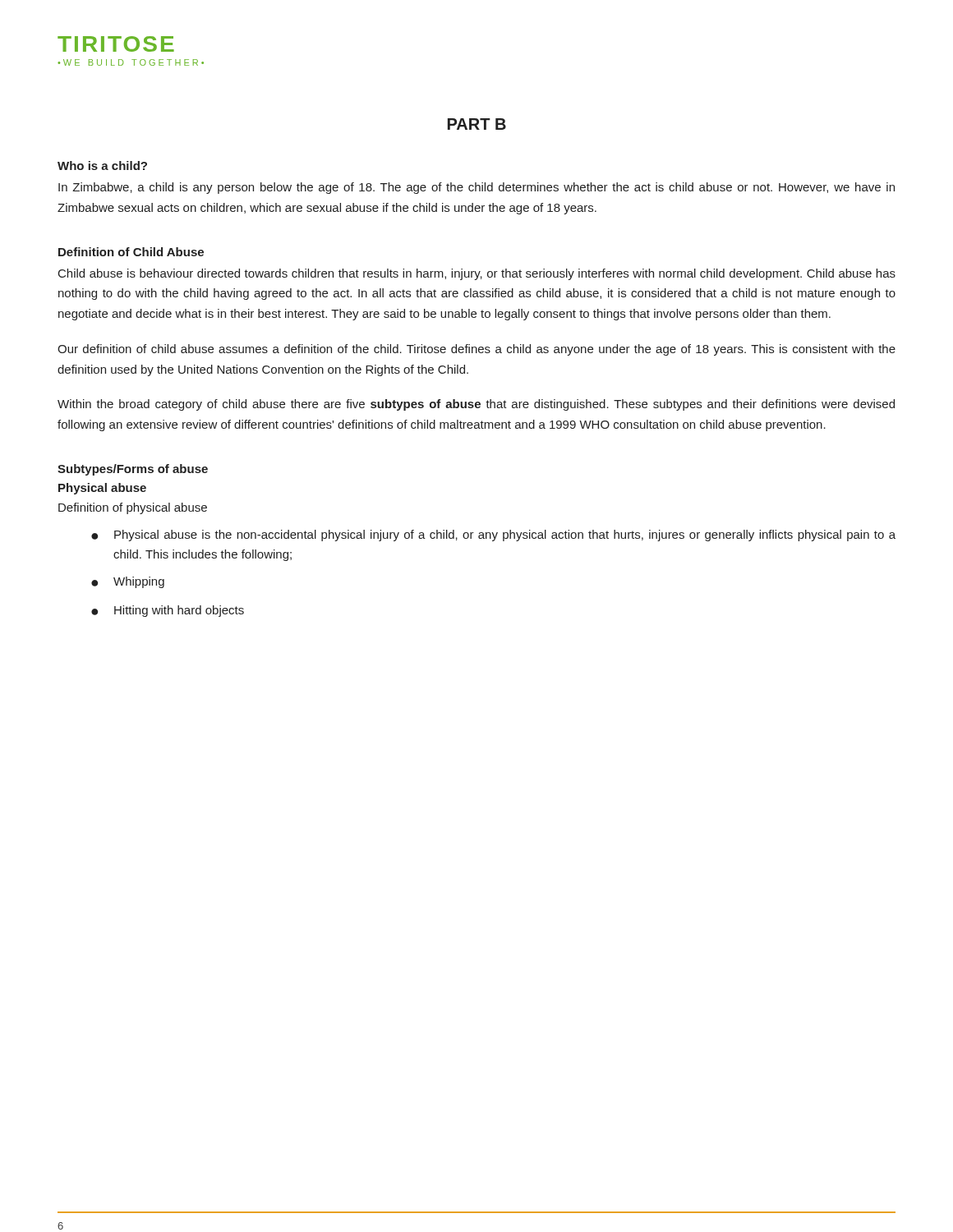The image size is (953, 1232).
Task: Click on the section header containing "Physical abuse"
Action: 102,487
